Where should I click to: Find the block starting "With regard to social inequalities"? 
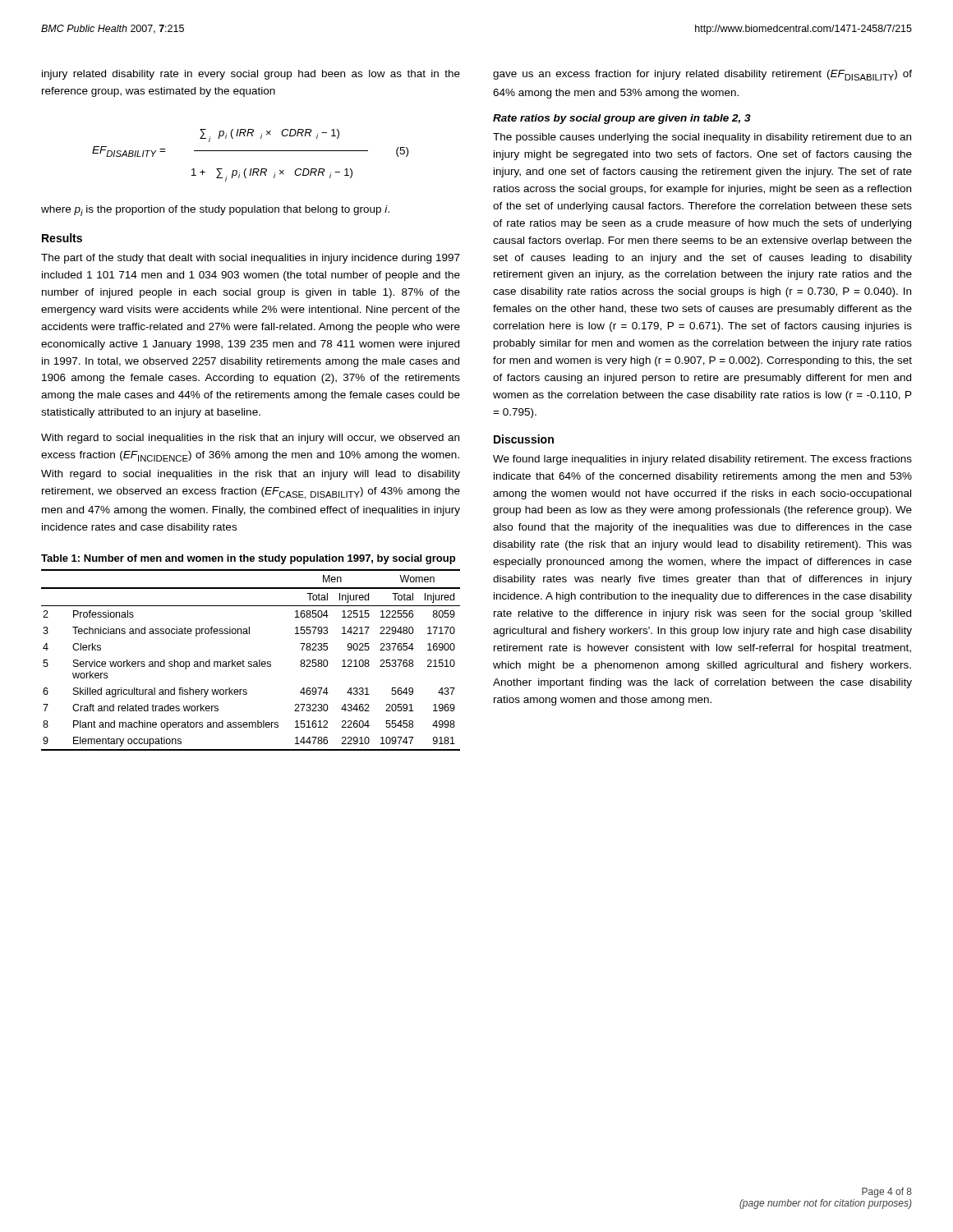pyautogui.click(x=251, y=482)
